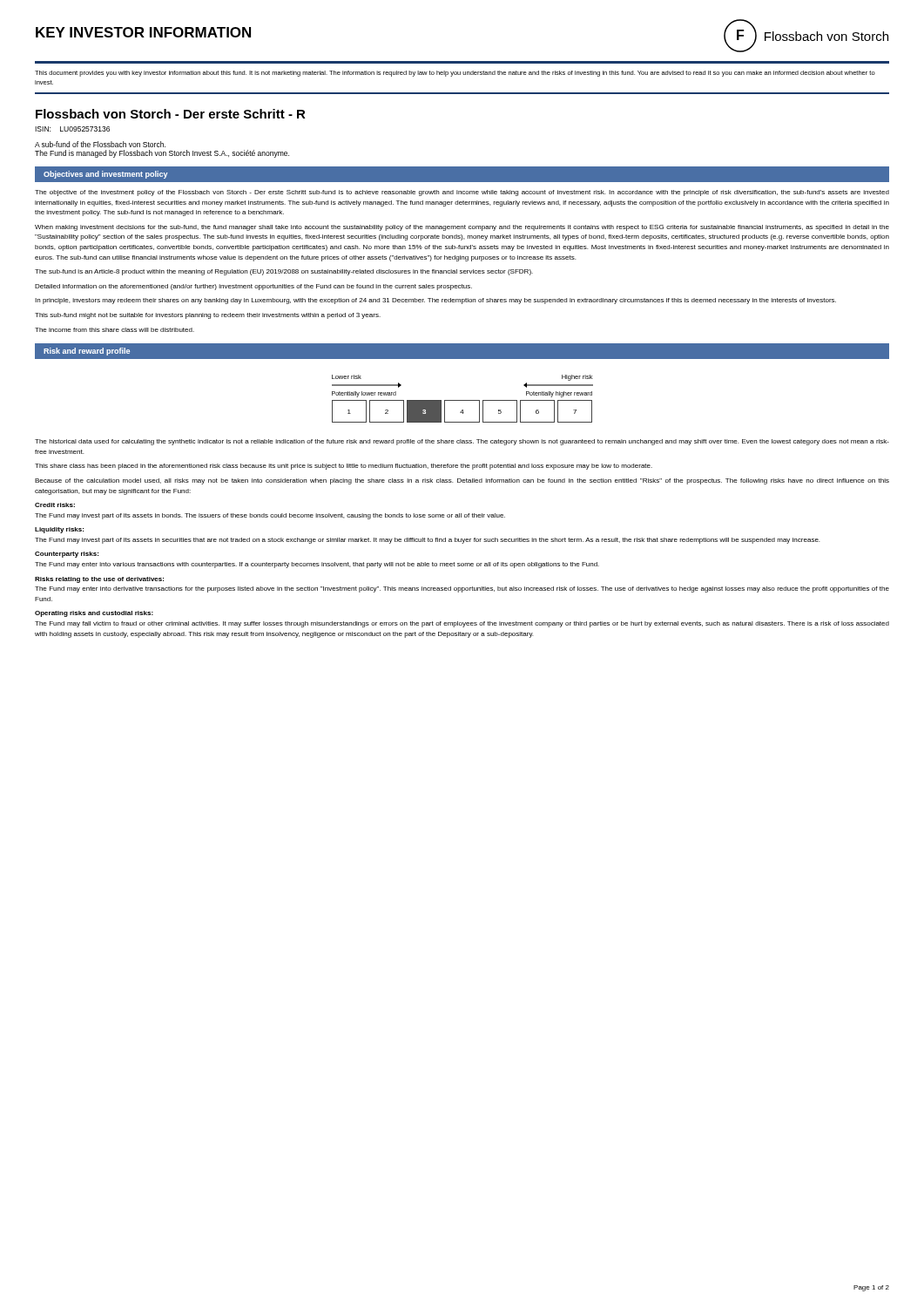Navigate to the region starting "The historical data used for calculating the"

tap(462, 538)
